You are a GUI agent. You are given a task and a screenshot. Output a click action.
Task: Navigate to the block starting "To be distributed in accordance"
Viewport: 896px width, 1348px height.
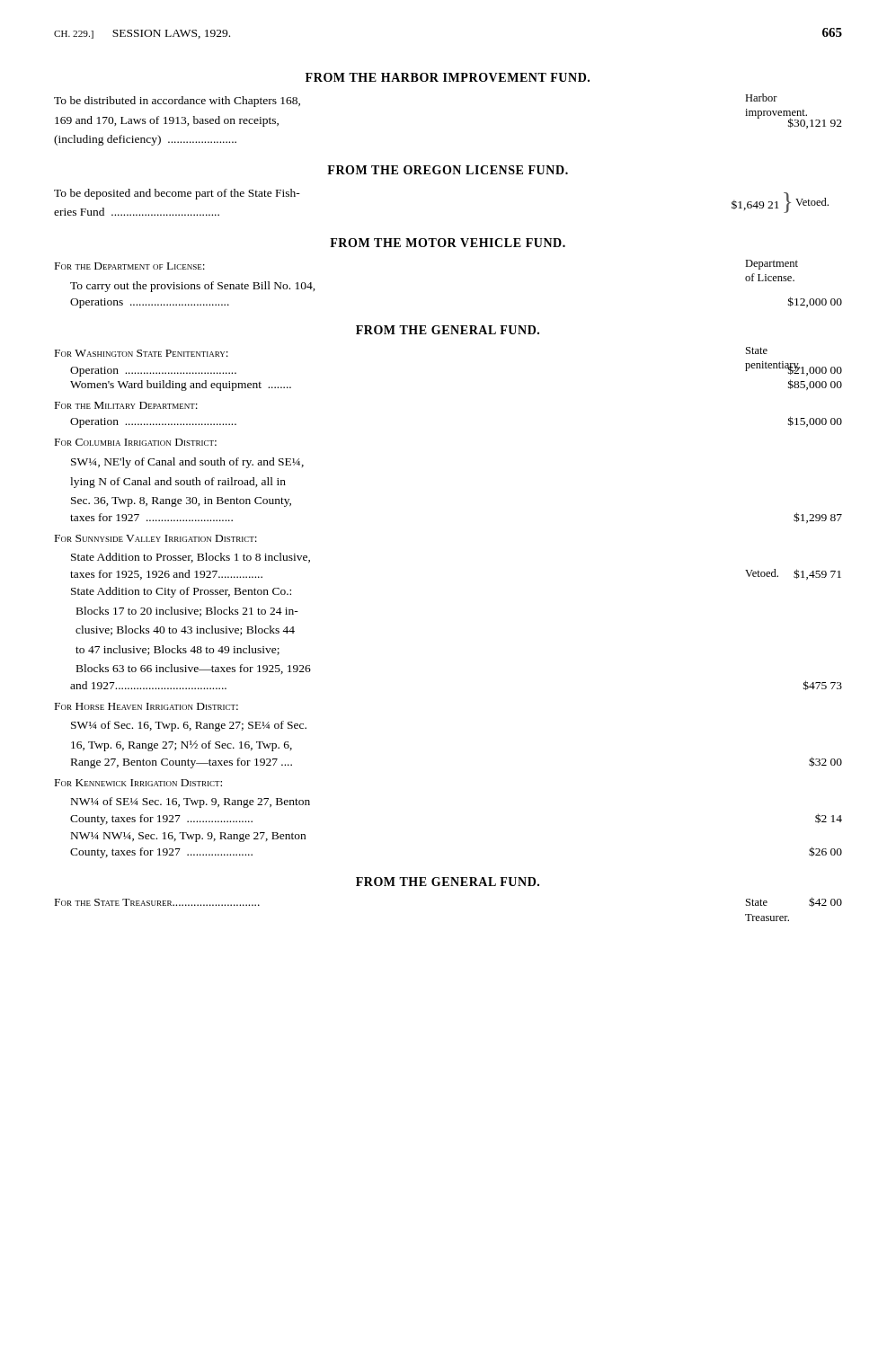[178, 100]
